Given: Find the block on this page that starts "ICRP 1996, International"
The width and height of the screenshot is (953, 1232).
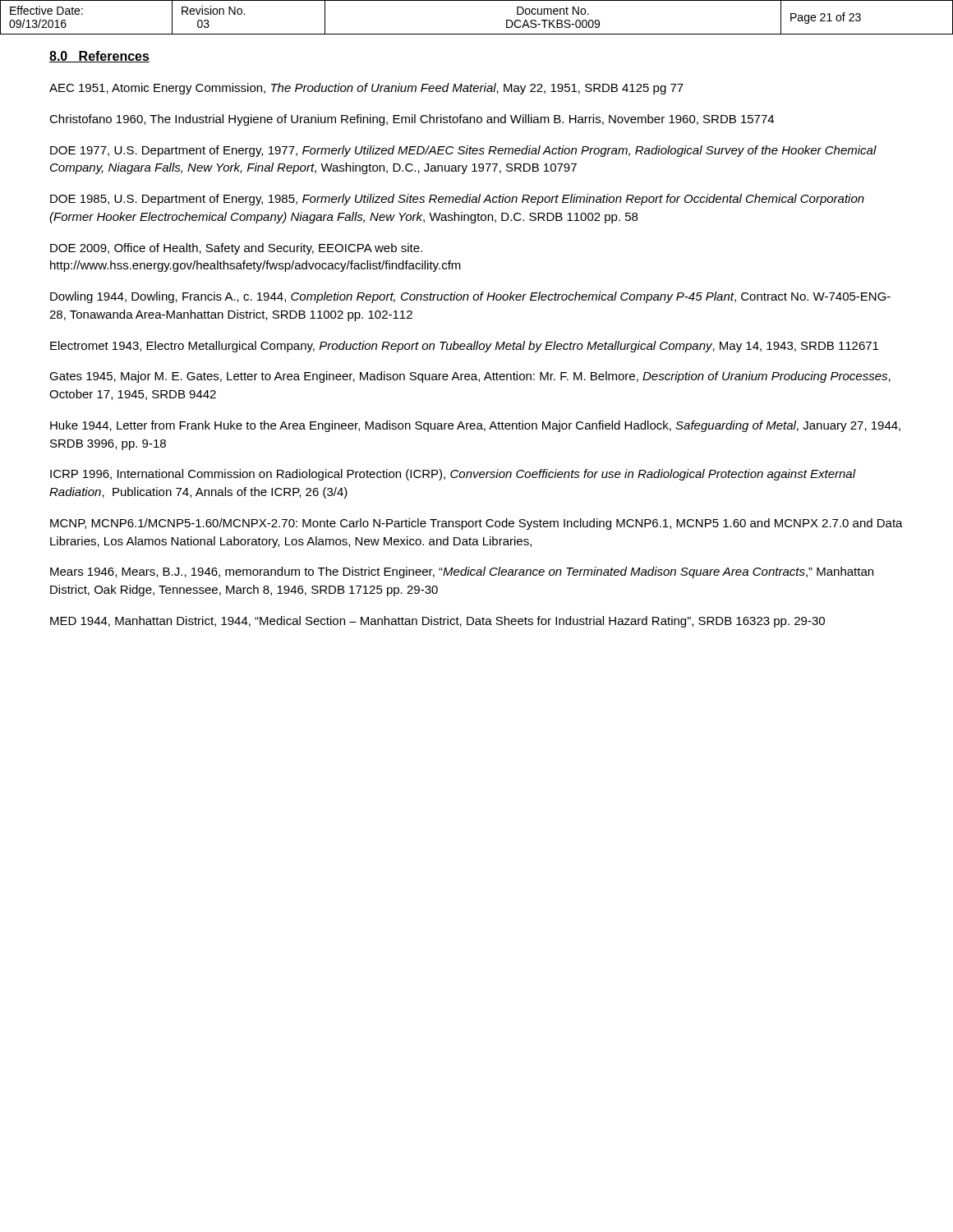Looking at the screenshot, I should (x=452, y=483).
